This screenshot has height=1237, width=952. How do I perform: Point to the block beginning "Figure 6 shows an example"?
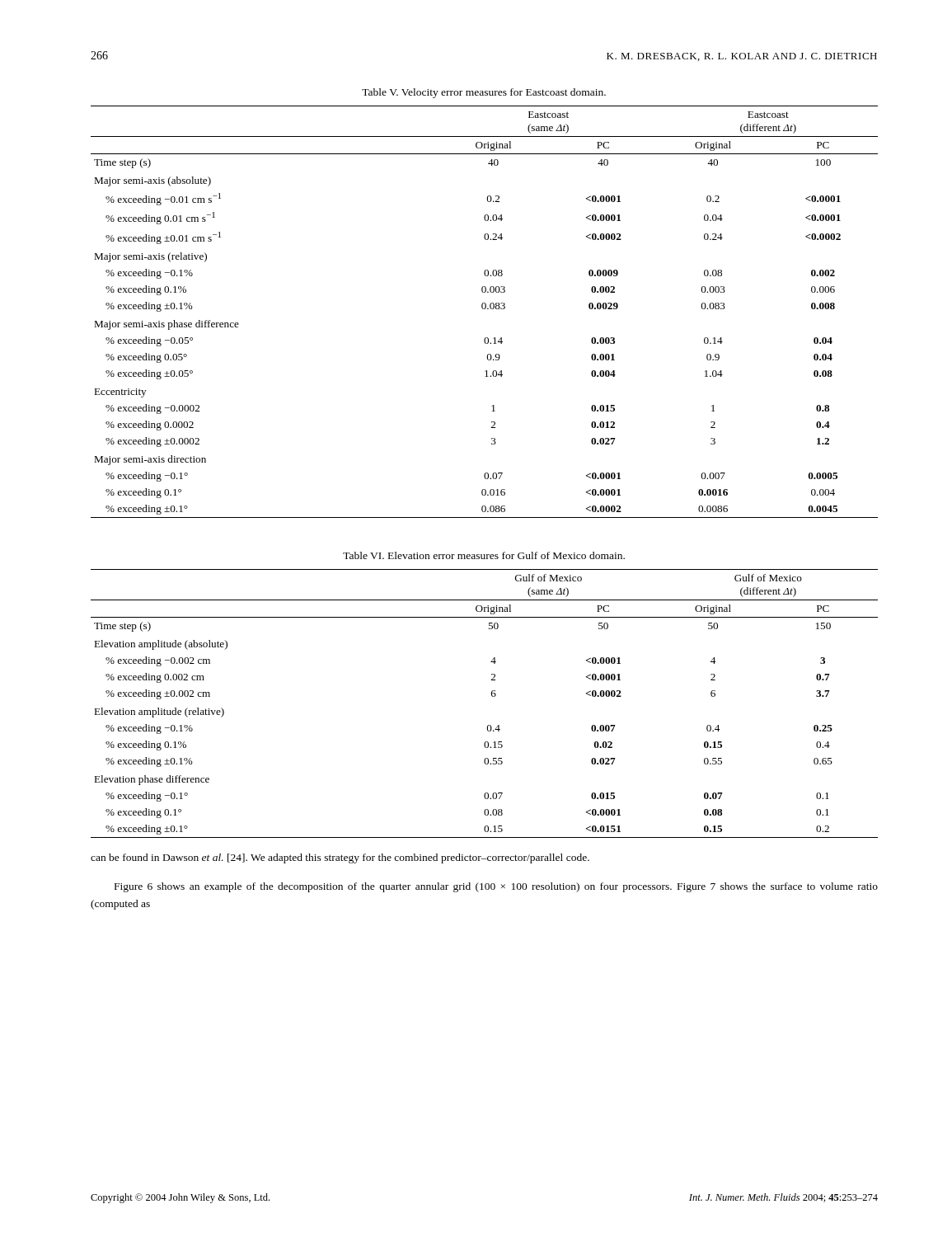tap(484, 895)
